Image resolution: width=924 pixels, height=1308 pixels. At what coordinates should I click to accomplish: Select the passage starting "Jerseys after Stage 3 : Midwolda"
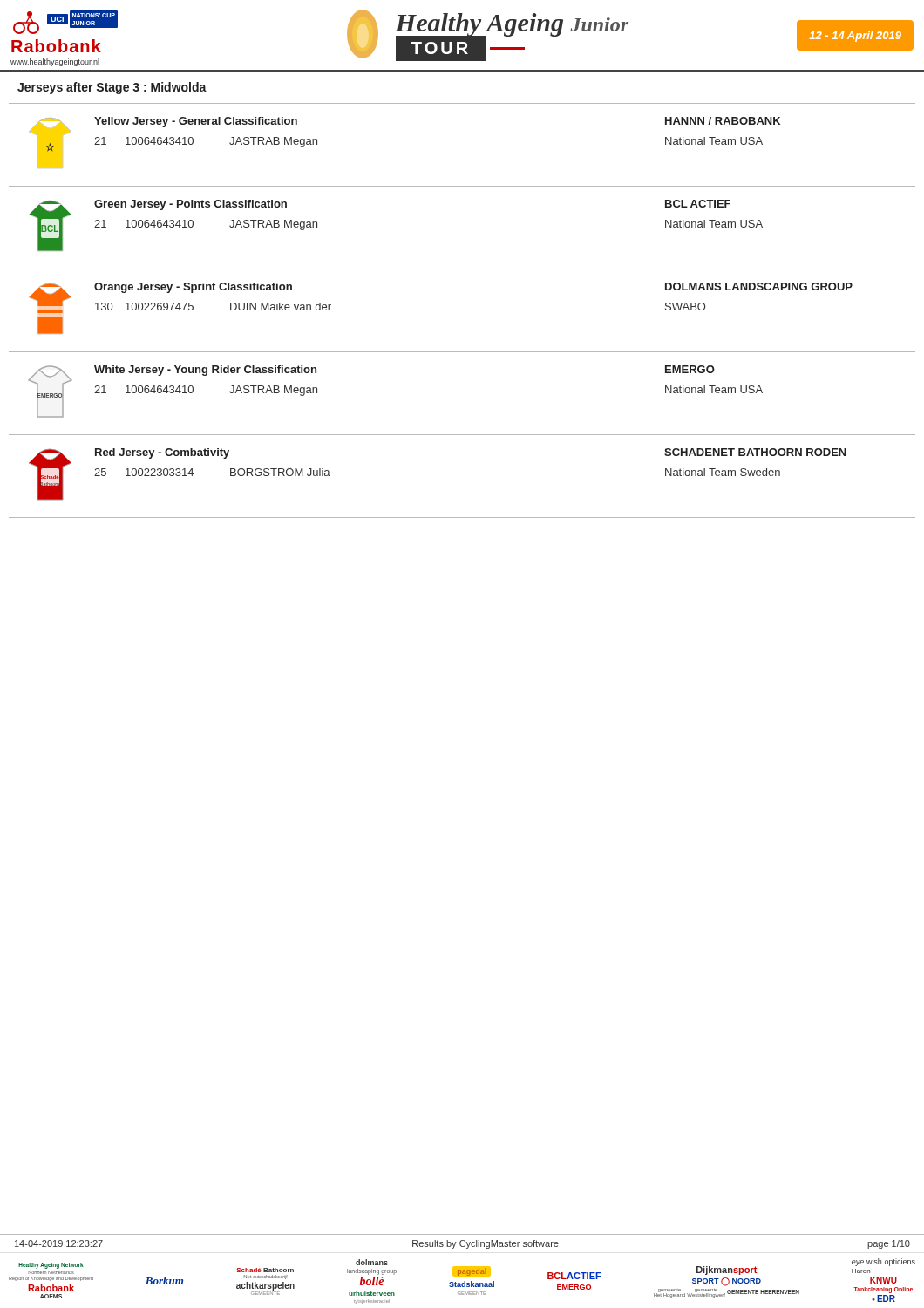[x=112, y=87]
